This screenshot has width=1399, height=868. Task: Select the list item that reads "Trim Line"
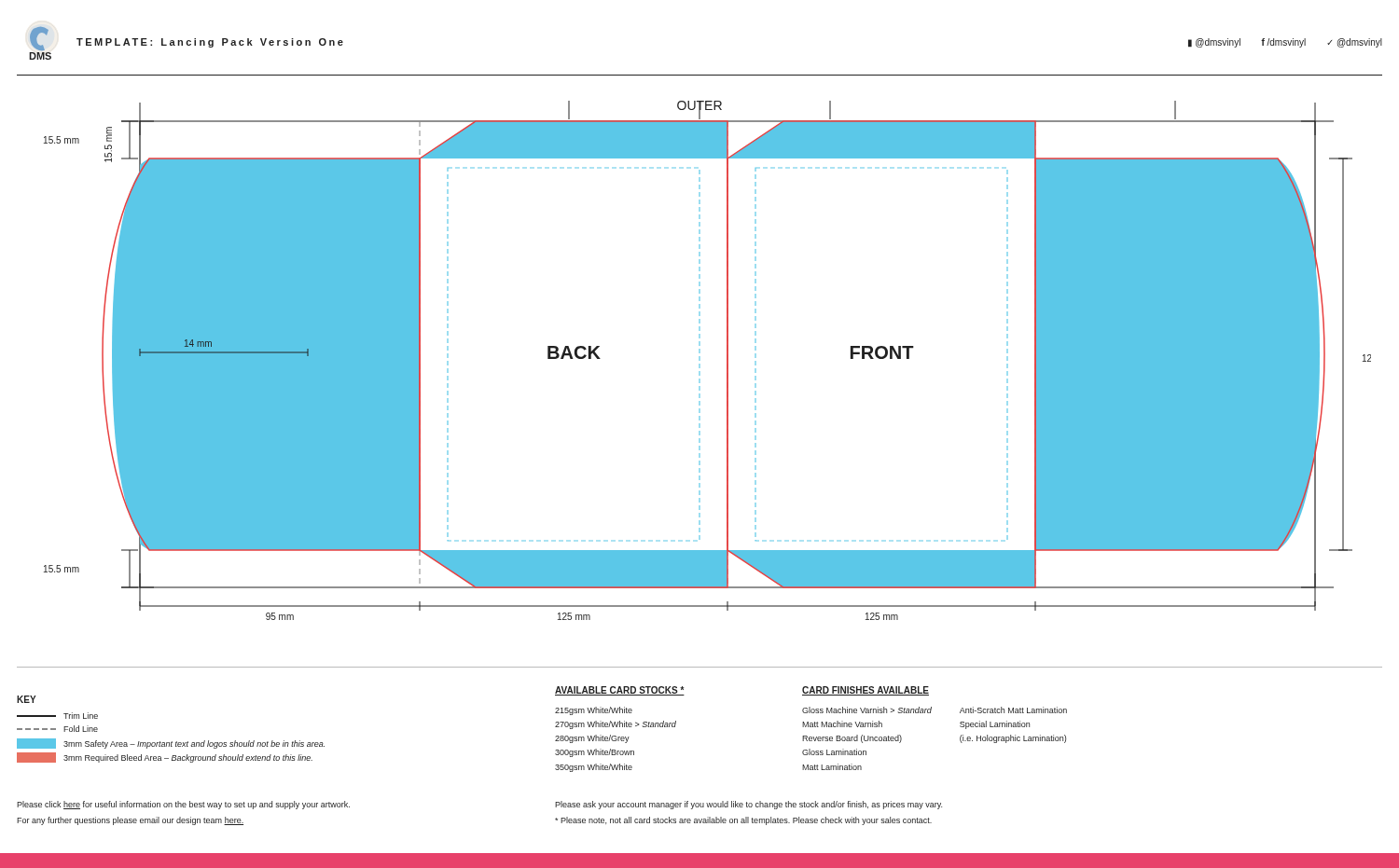pos(57,716)
